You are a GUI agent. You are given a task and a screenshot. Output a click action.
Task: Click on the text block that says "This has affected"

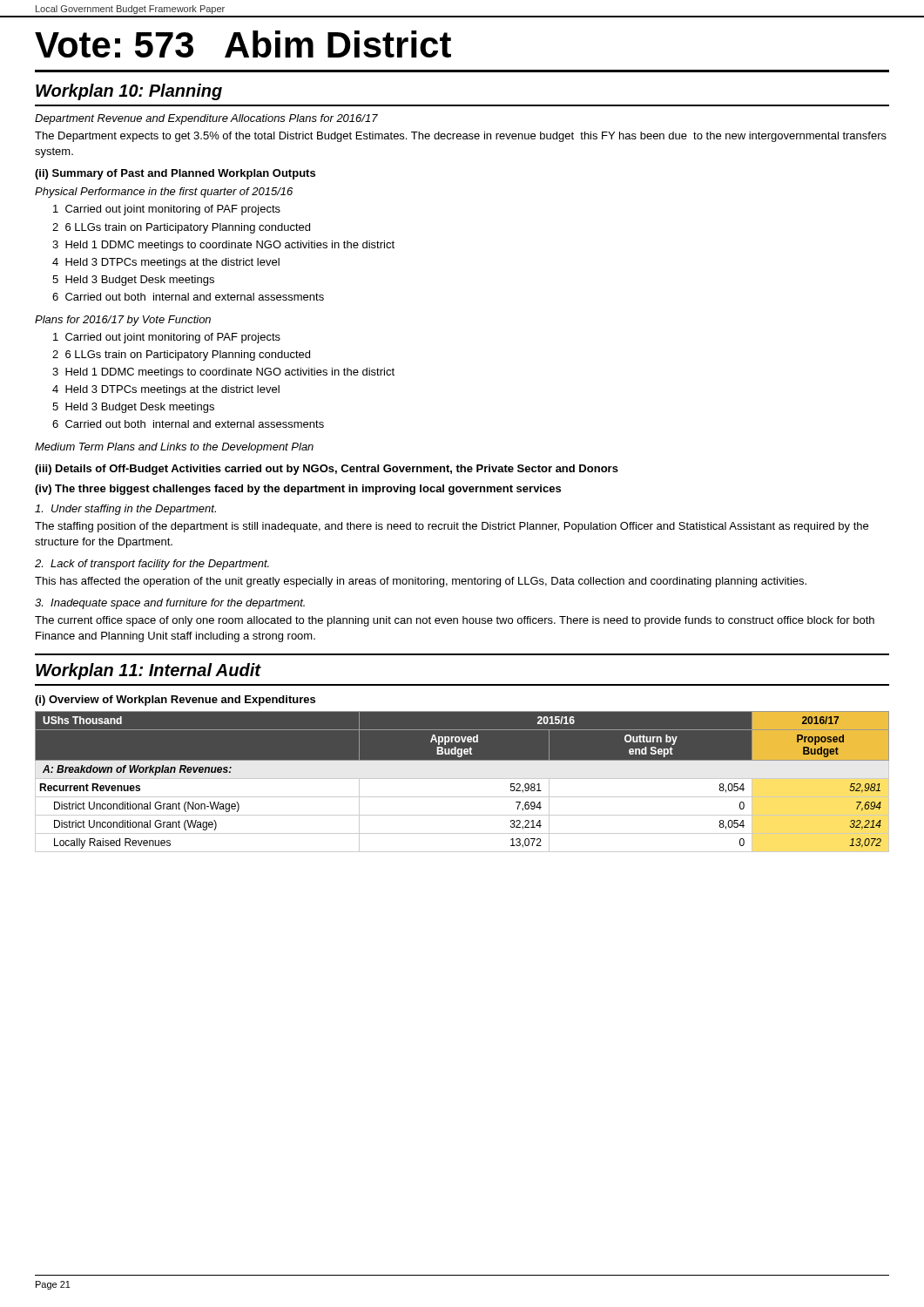coord(421,581)
